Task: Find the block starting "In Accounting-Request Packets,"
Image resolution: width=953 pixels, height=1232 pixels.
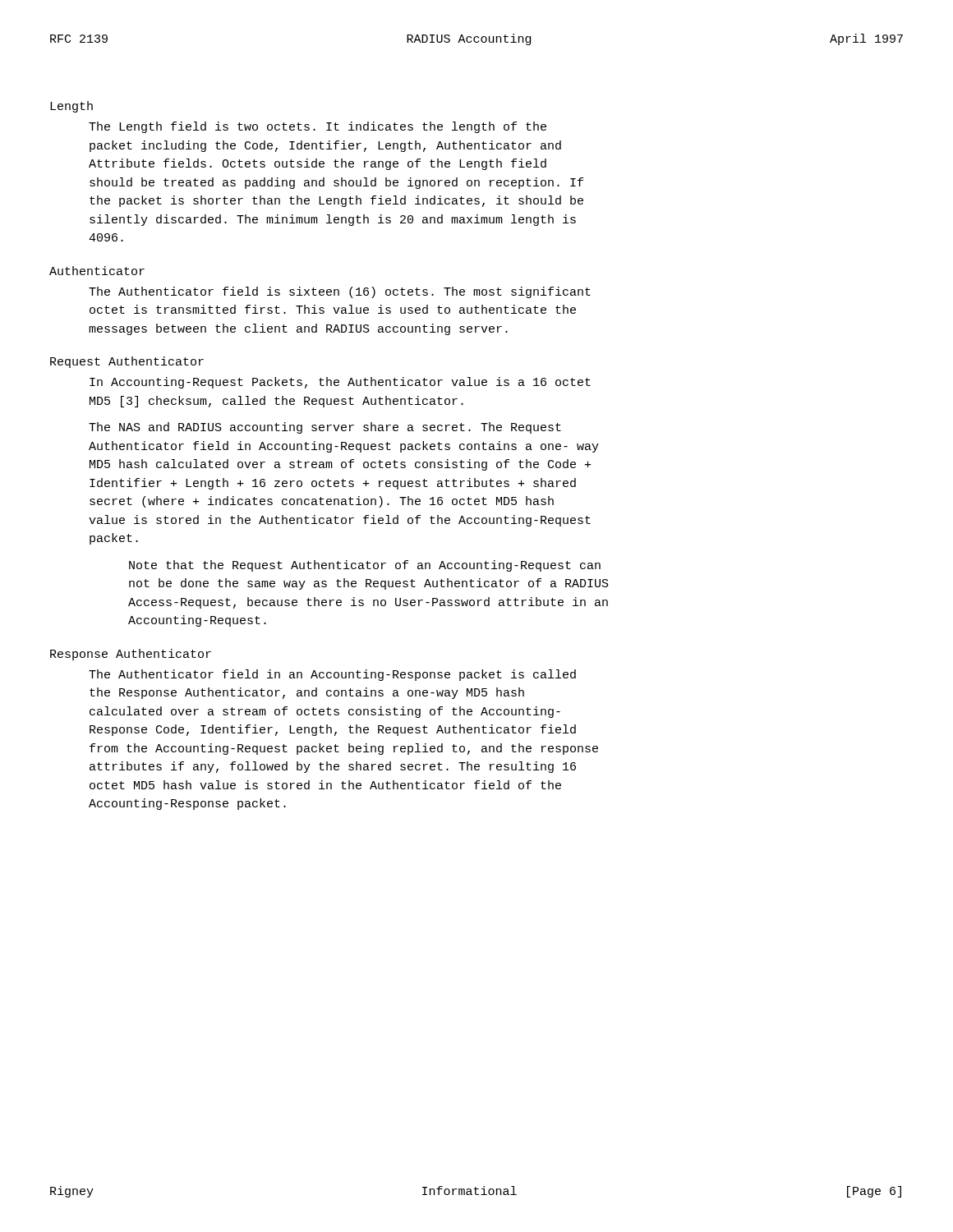Action: [340, 392]
